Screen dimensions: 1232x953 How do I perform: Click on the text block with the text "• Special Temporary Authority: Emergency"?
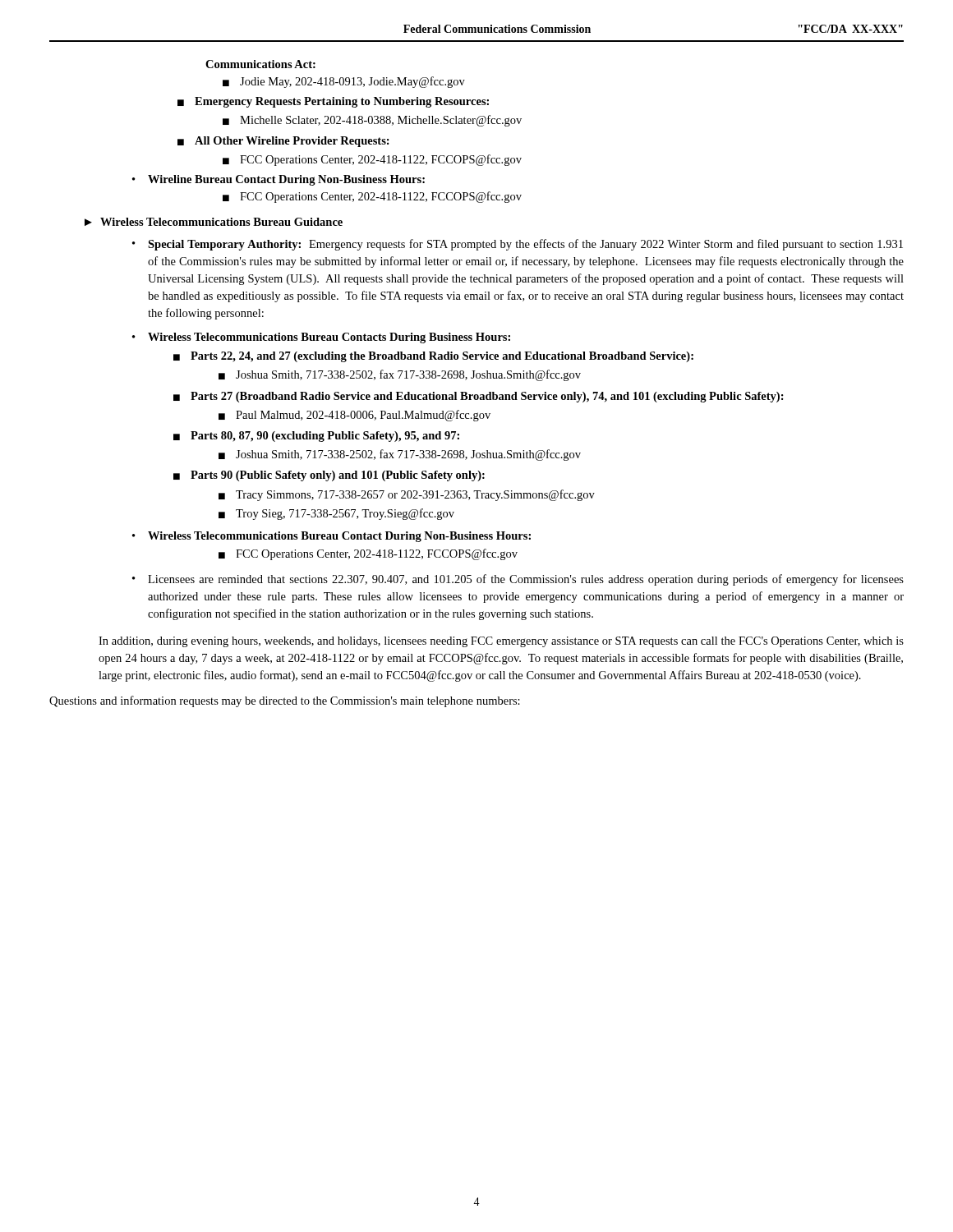[x=518, y=279]
